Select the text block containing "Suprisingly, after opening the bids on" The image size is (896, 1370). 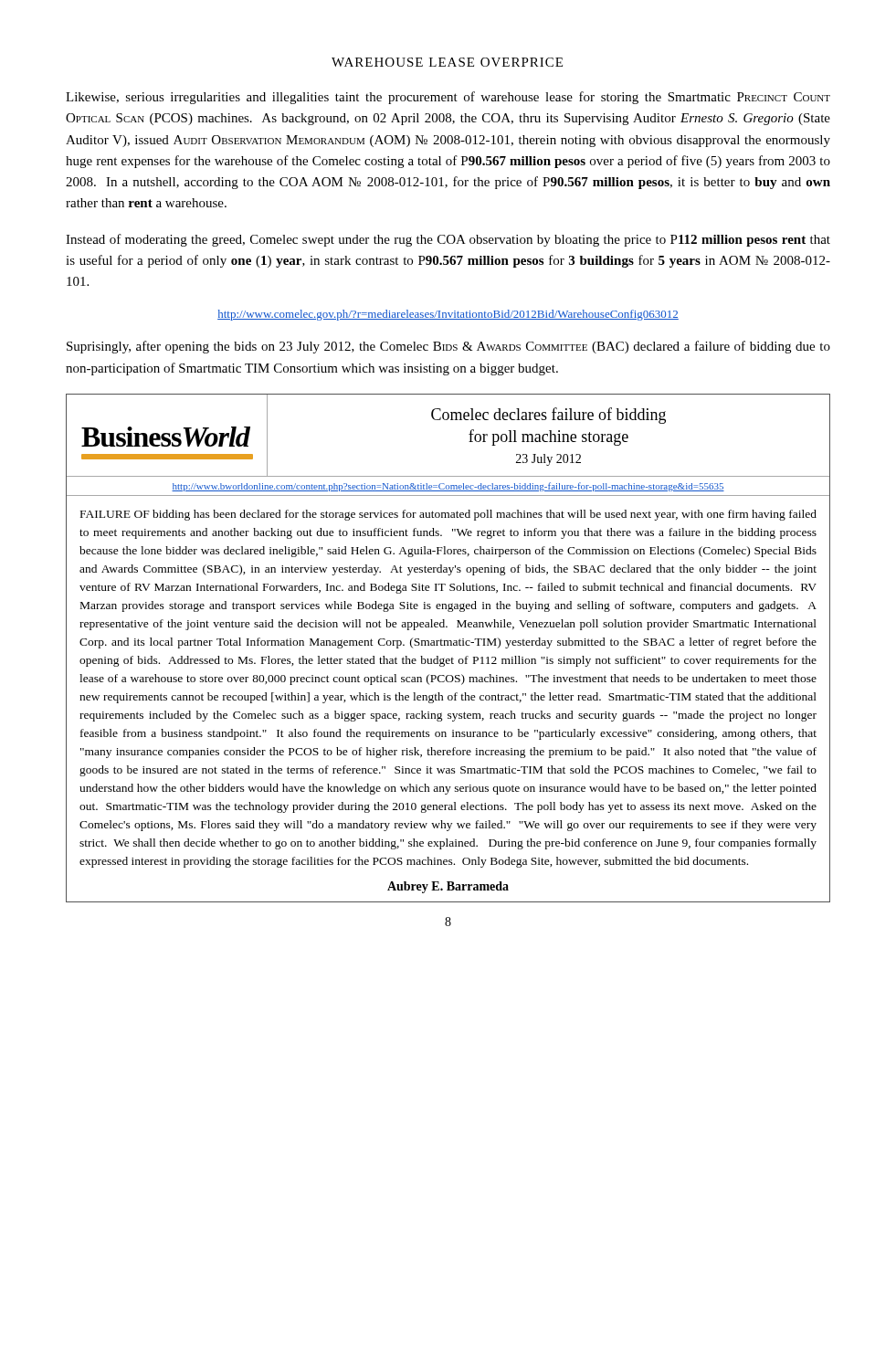(448, 357)
